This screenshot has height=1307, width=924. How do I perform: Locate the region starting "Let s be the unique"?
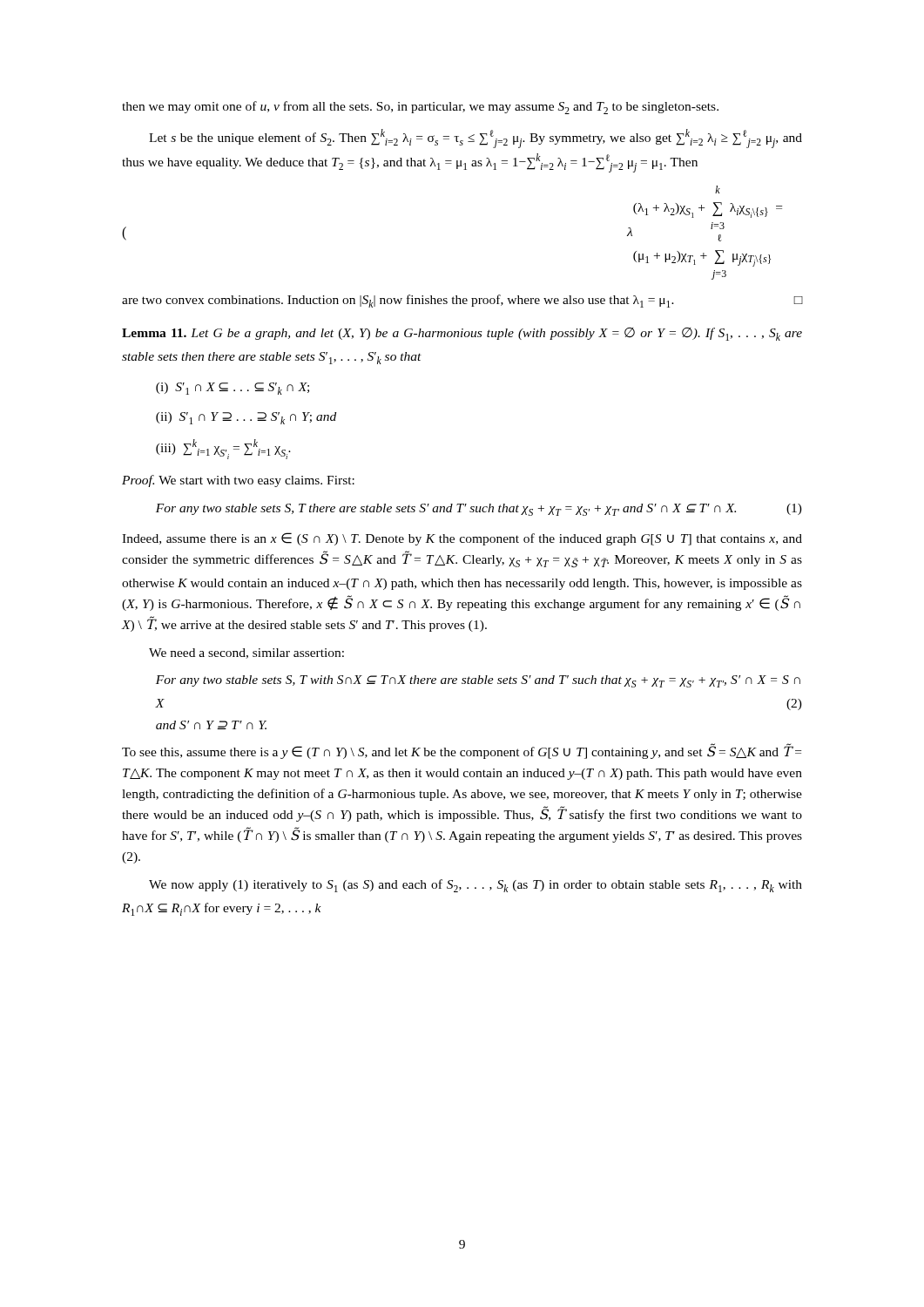tap(462, 151)
